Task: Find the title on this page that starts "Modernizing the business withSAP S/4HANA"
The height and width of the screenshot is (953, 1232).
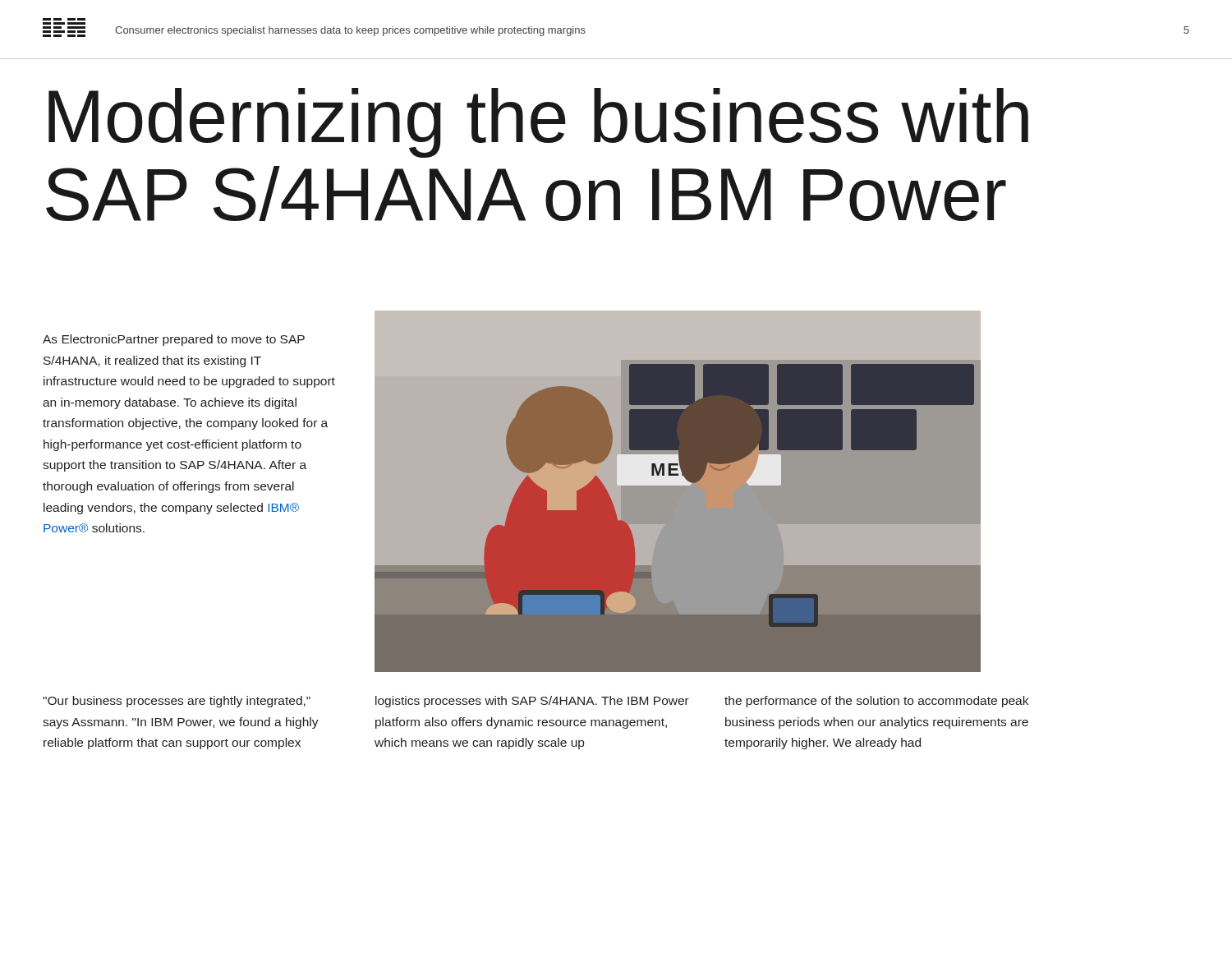Action: point(616,156)
